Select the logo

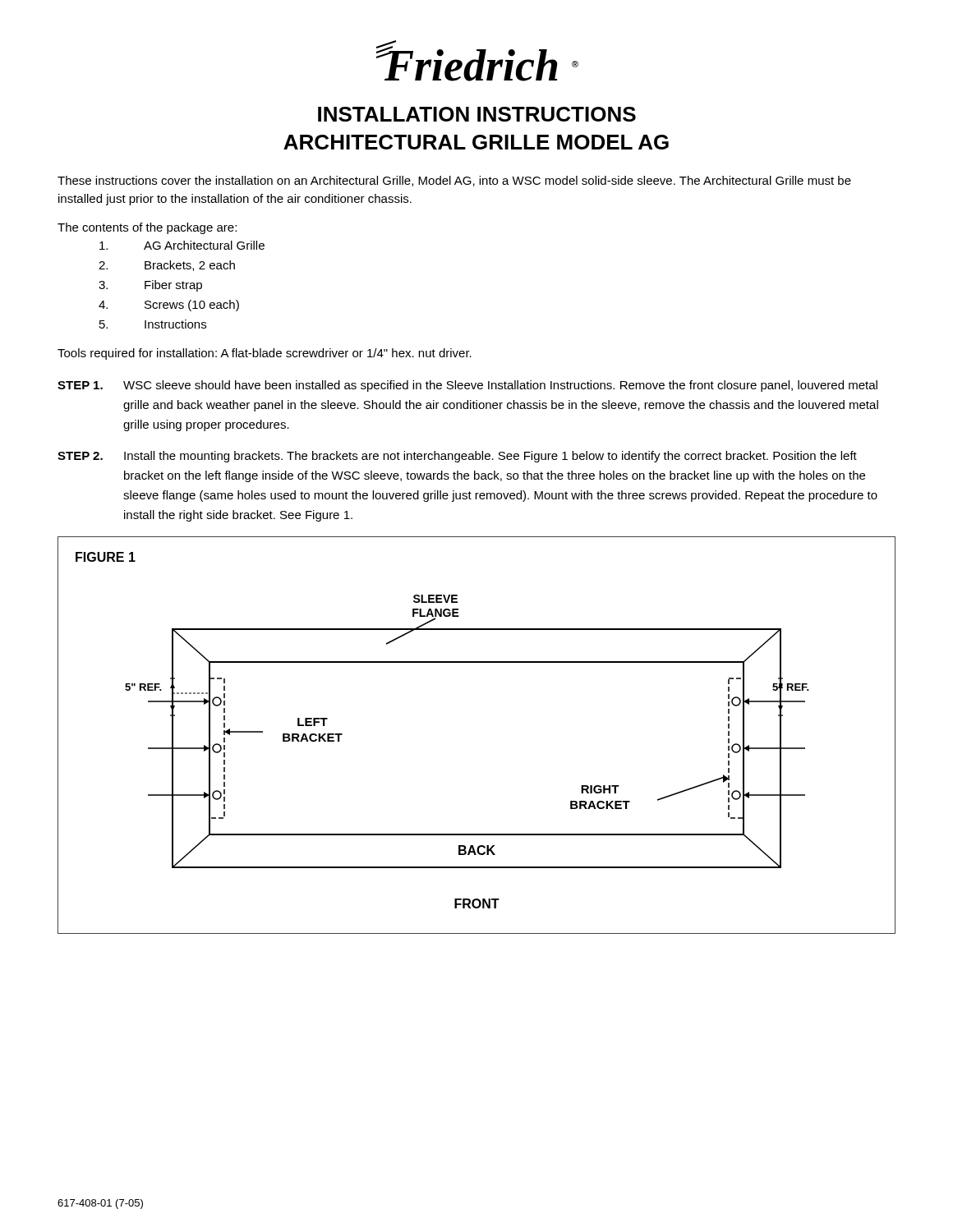476,63
